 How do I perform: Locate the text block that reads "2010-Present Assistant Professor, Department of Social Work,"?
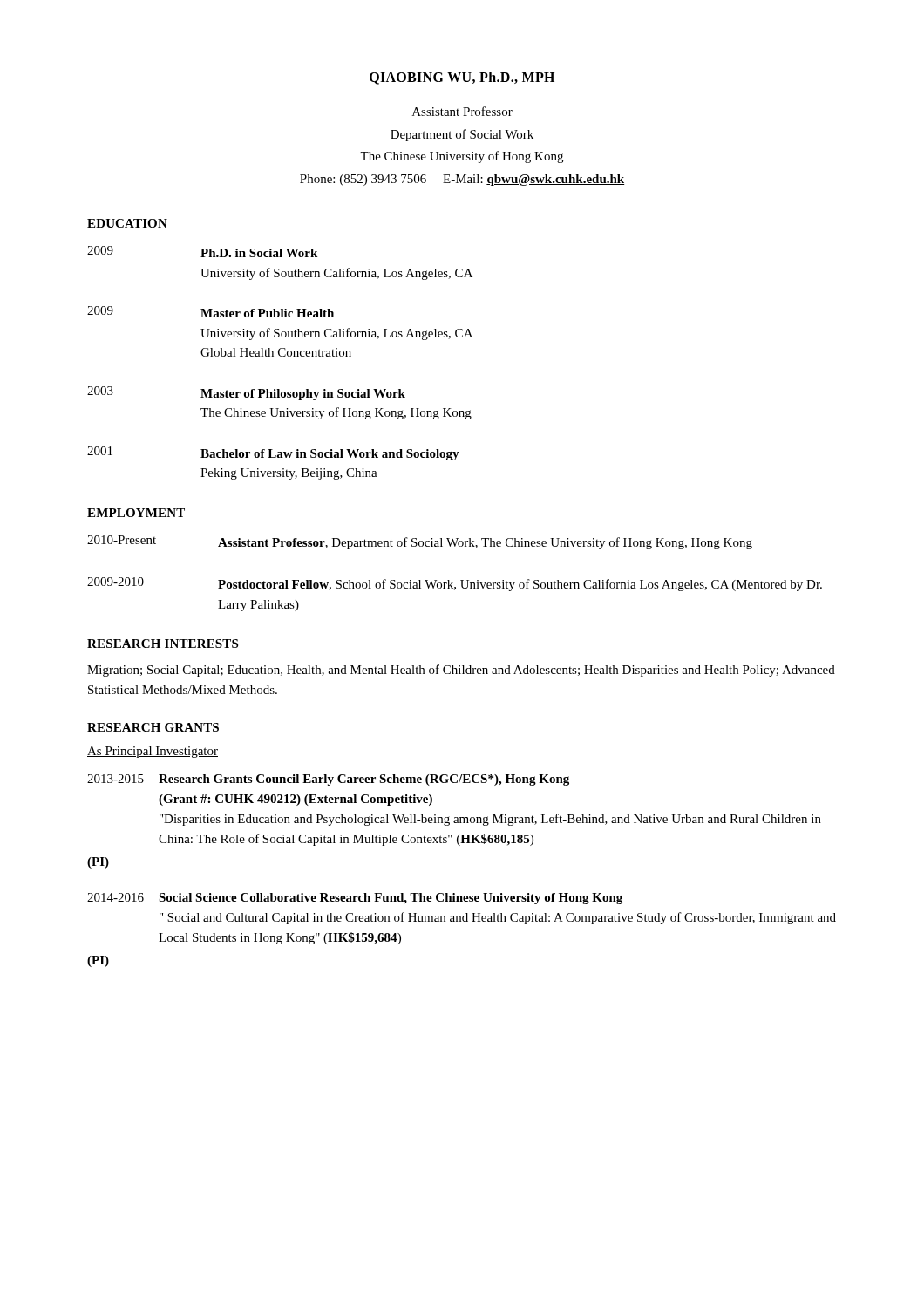462,542
